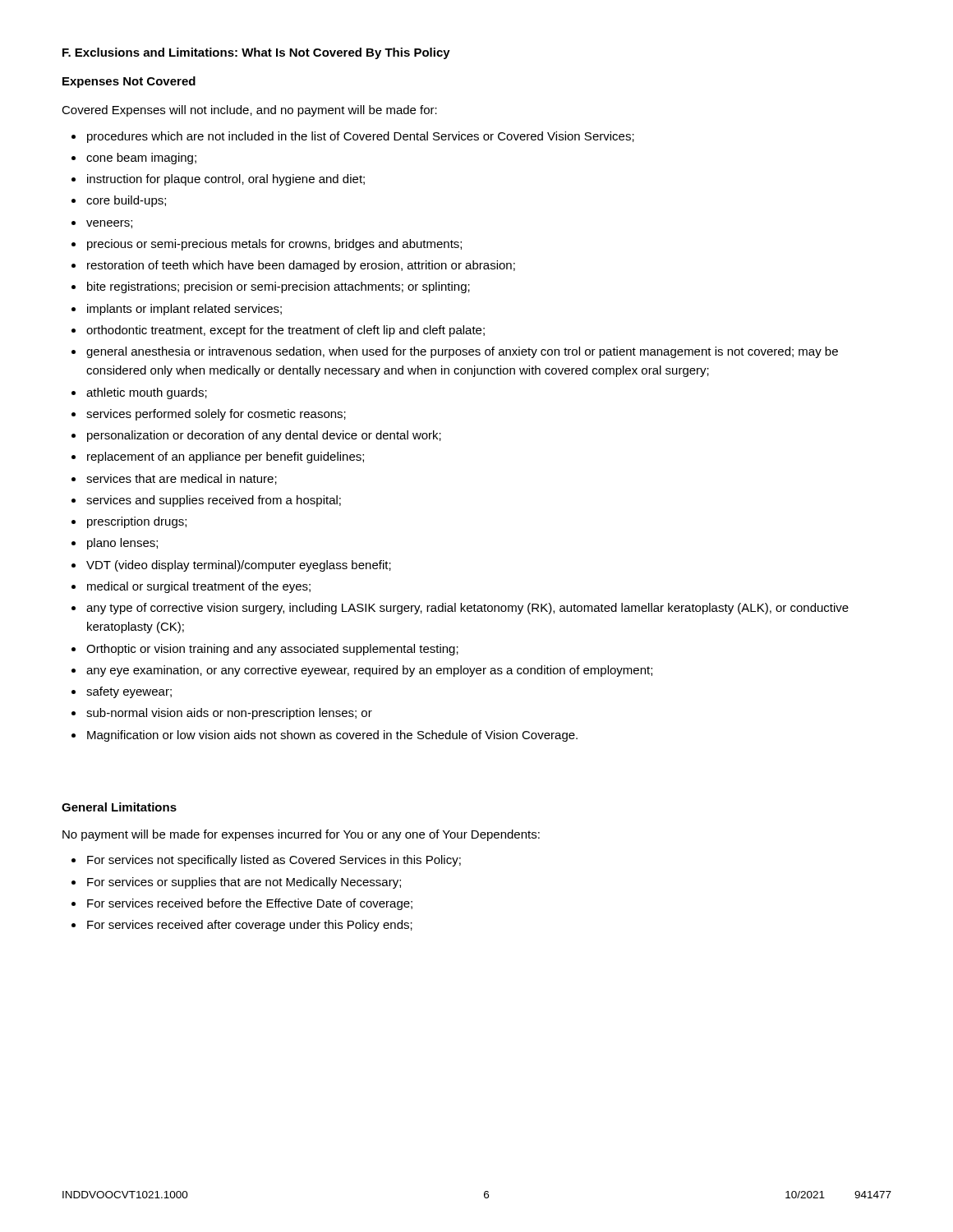Navigate to the block starting "bite registrations; precision or"
953x1232 pixels.
(x=279, y=287)
